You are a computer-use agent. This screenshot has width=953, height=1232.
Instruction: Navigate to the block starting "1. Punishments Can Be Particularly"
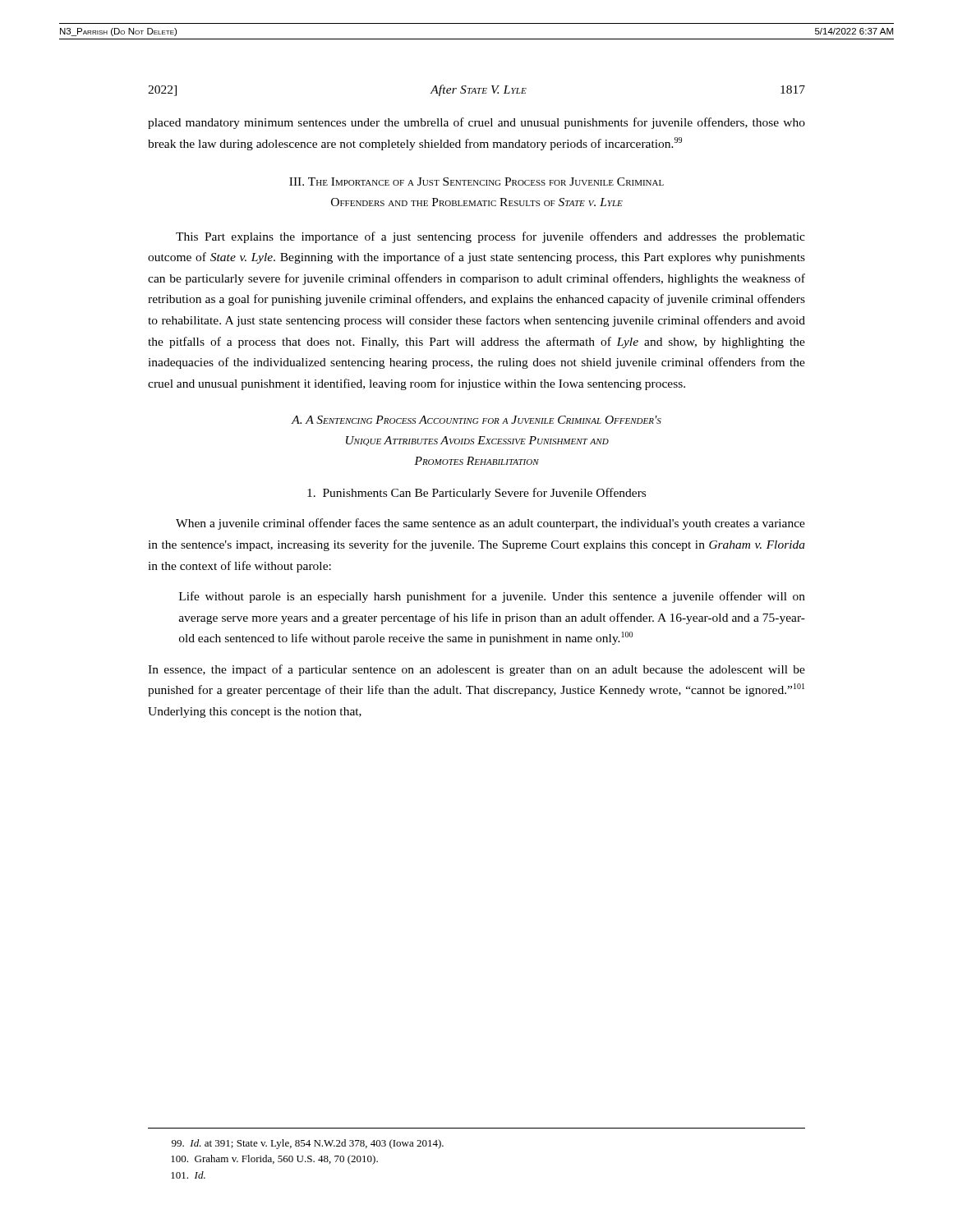pyautogui.click(x=476, y=492)
